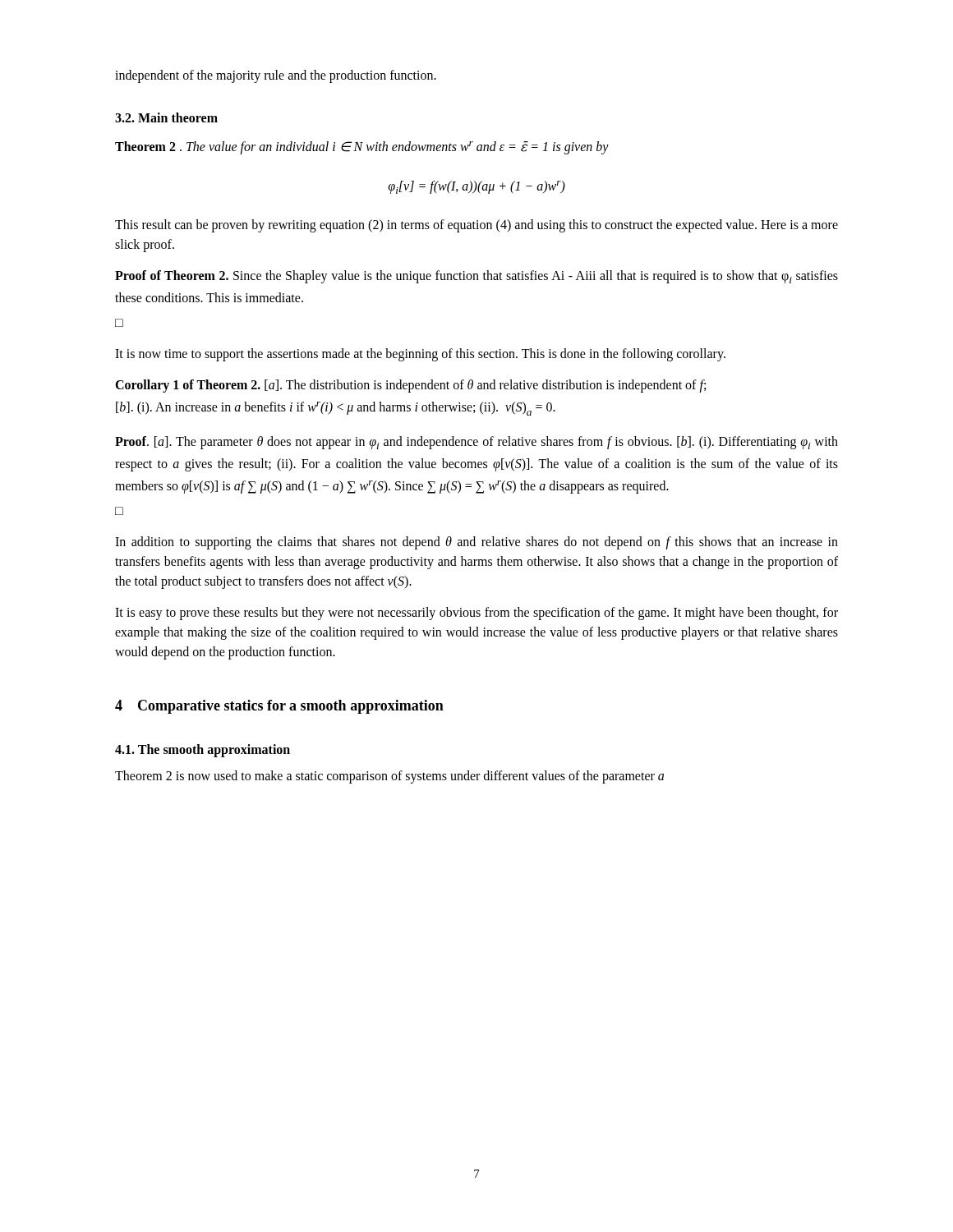953x1232 pixels.
Task: Locate the section header containing "4 Comparative statics for a"
Action: [x=279, y=706]
